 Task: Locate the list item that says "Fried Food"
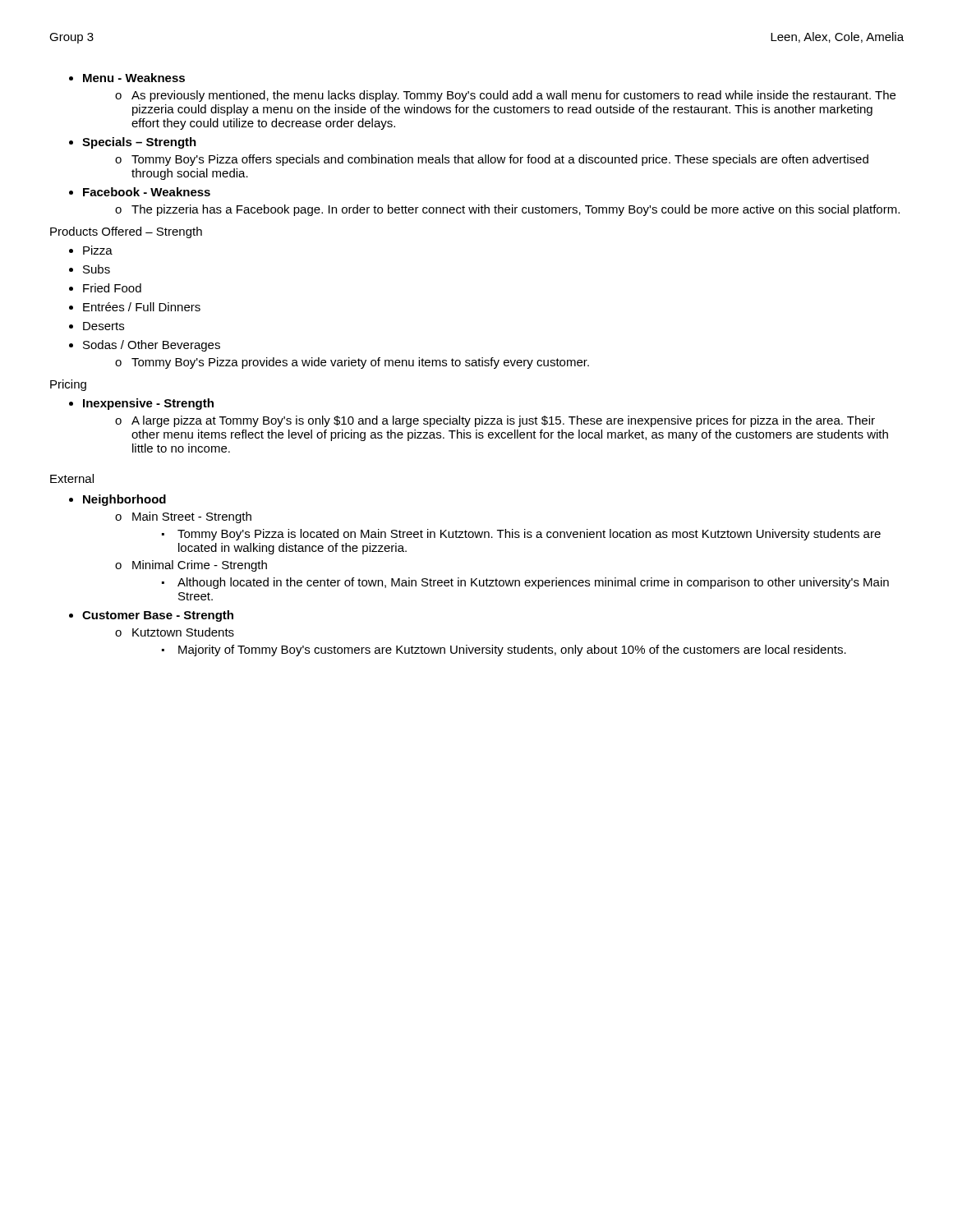112,288
